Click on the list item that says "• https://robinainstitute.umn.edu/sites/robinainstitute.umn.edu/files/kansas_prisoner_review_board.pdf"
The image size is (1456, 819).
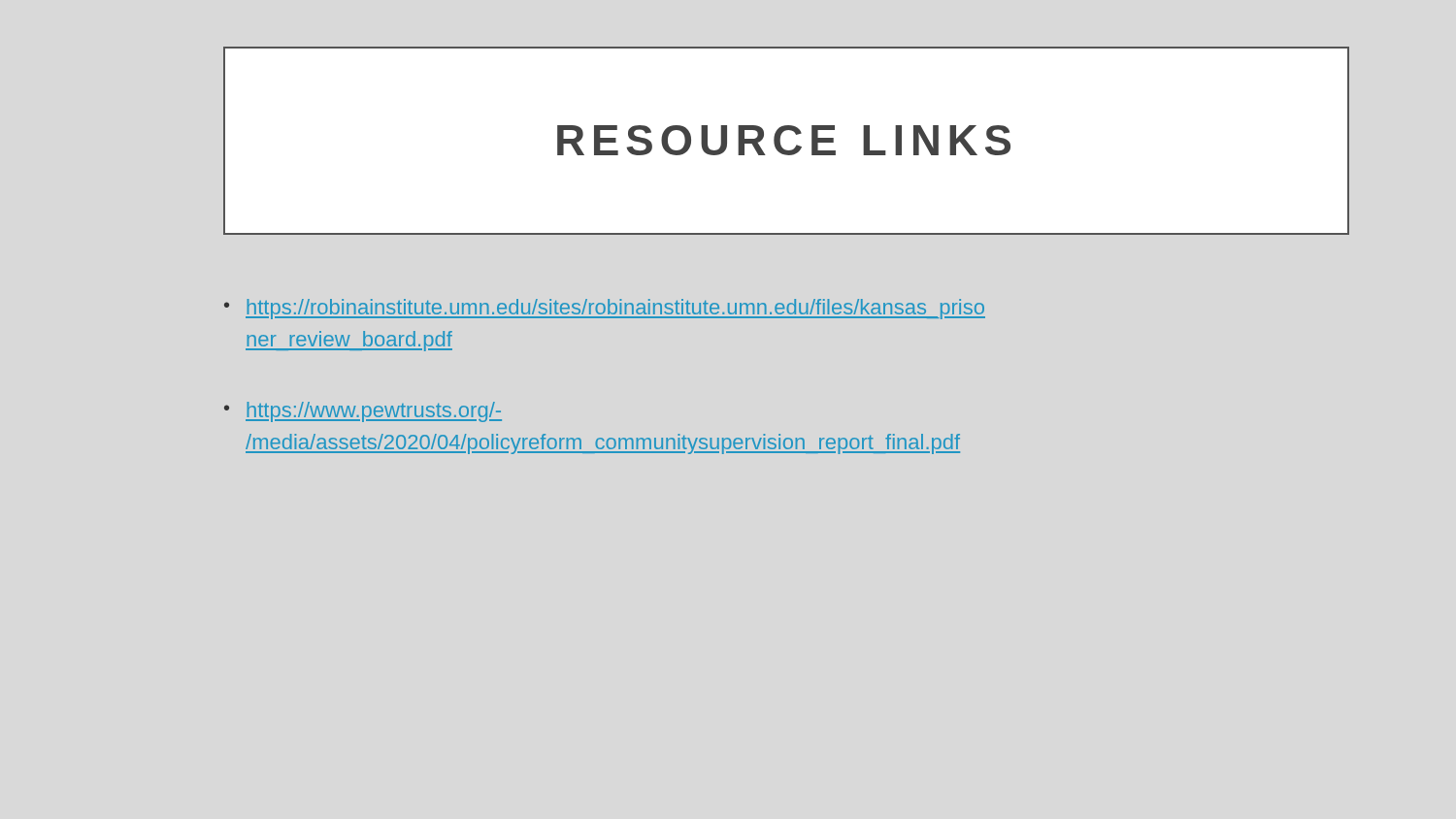pyautogui.click(x=604, y=323)
